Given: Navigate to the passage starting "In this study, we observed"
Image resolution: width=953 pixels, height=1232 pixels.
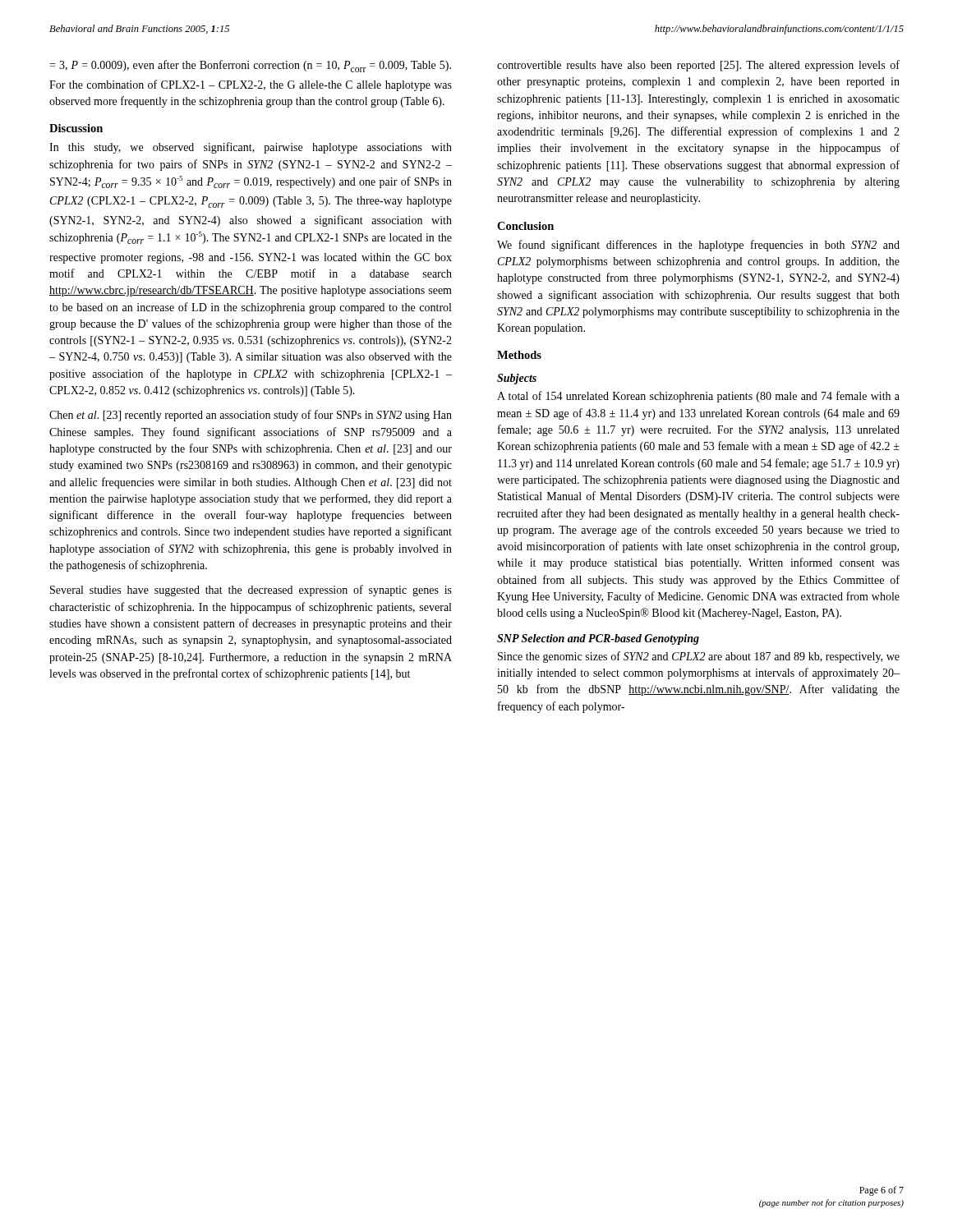Looking at the screenshot, I should (x=251, y=270).
